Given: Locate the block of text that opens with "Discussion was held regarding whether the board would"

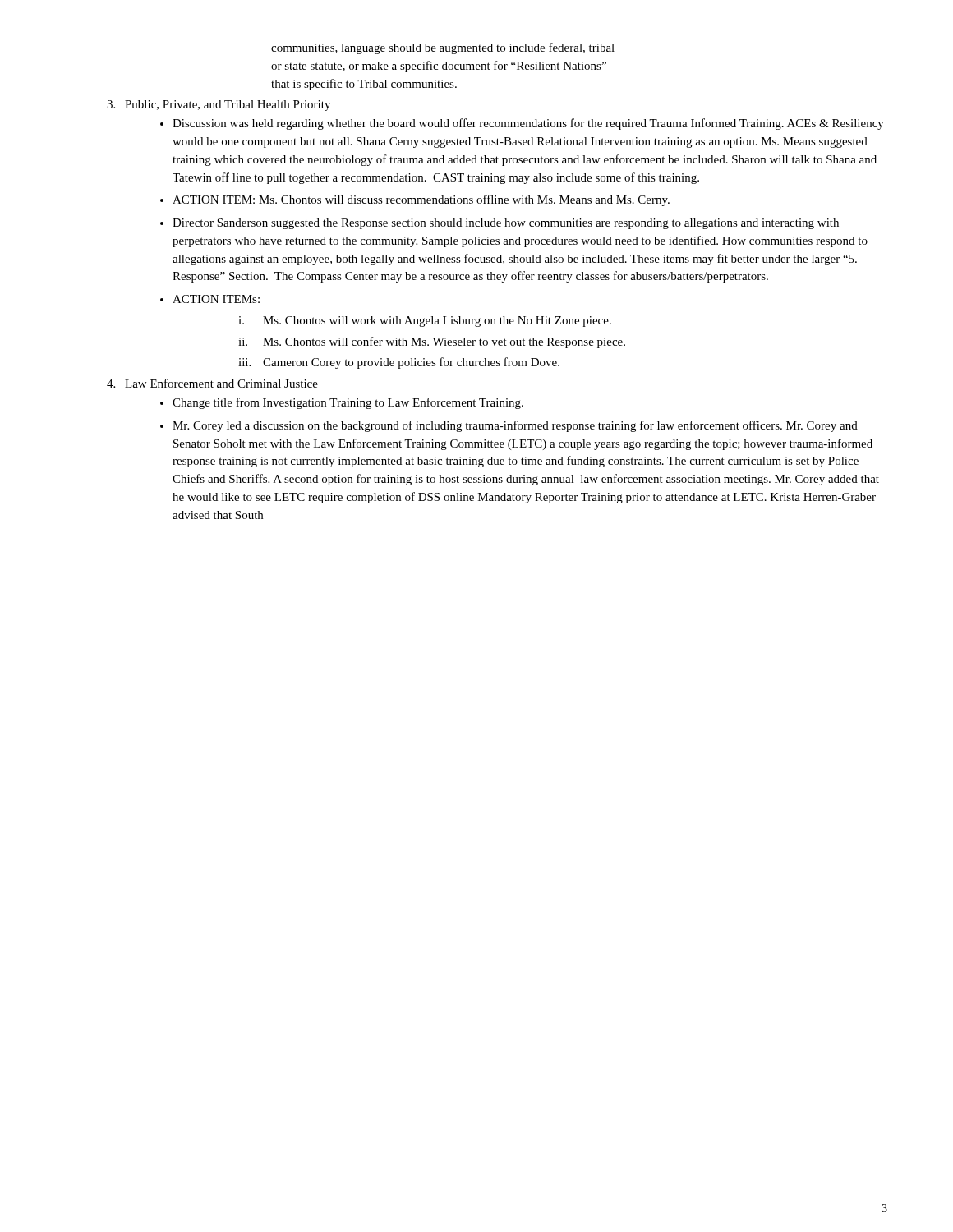Looking at the screenshot, I should click(528, 150).
